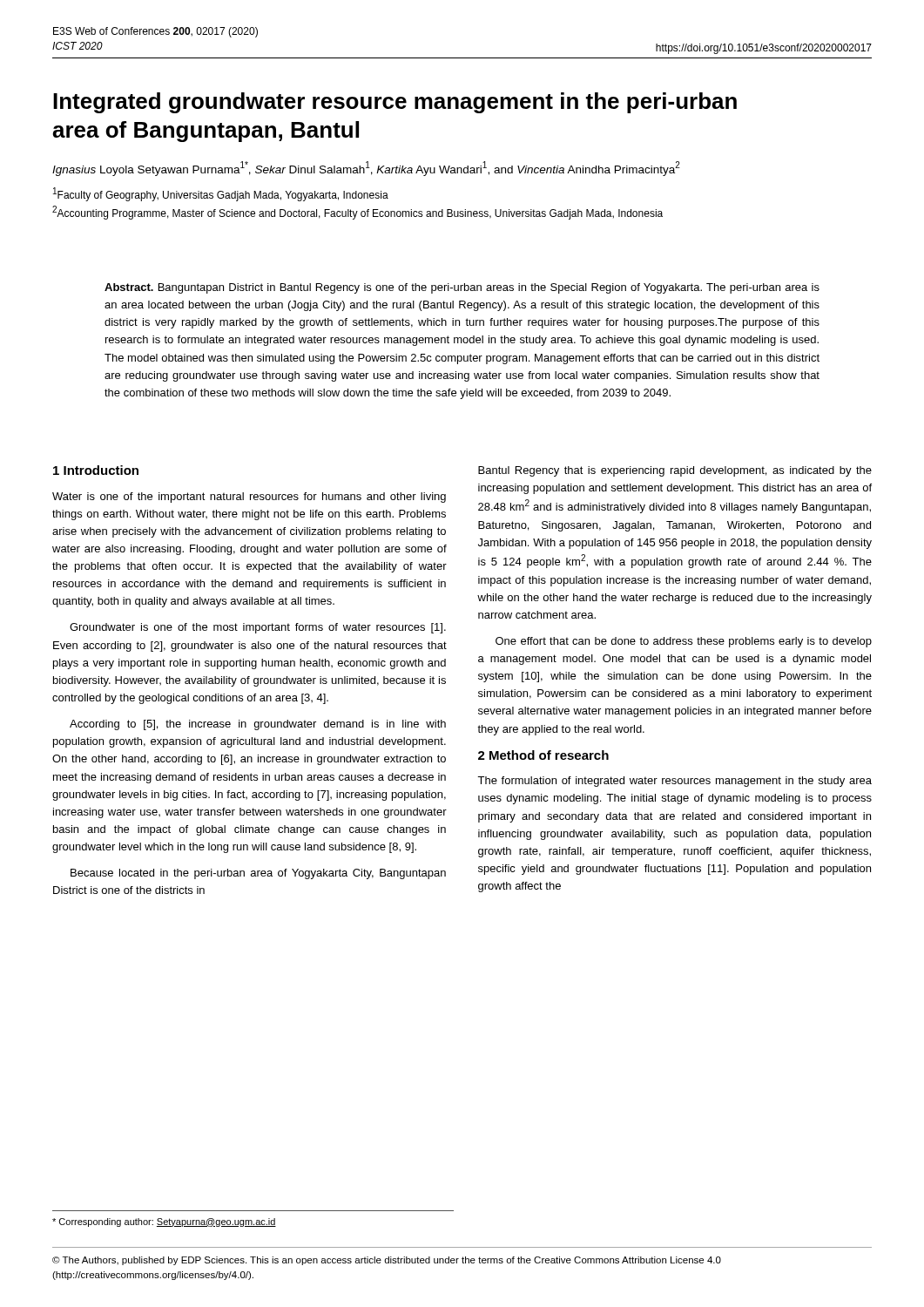Locate the text block starting "Abstract. Banguntapan District in Bantul Regency is one"
This screenshot has height=1307, width=924.
(462, 340)
